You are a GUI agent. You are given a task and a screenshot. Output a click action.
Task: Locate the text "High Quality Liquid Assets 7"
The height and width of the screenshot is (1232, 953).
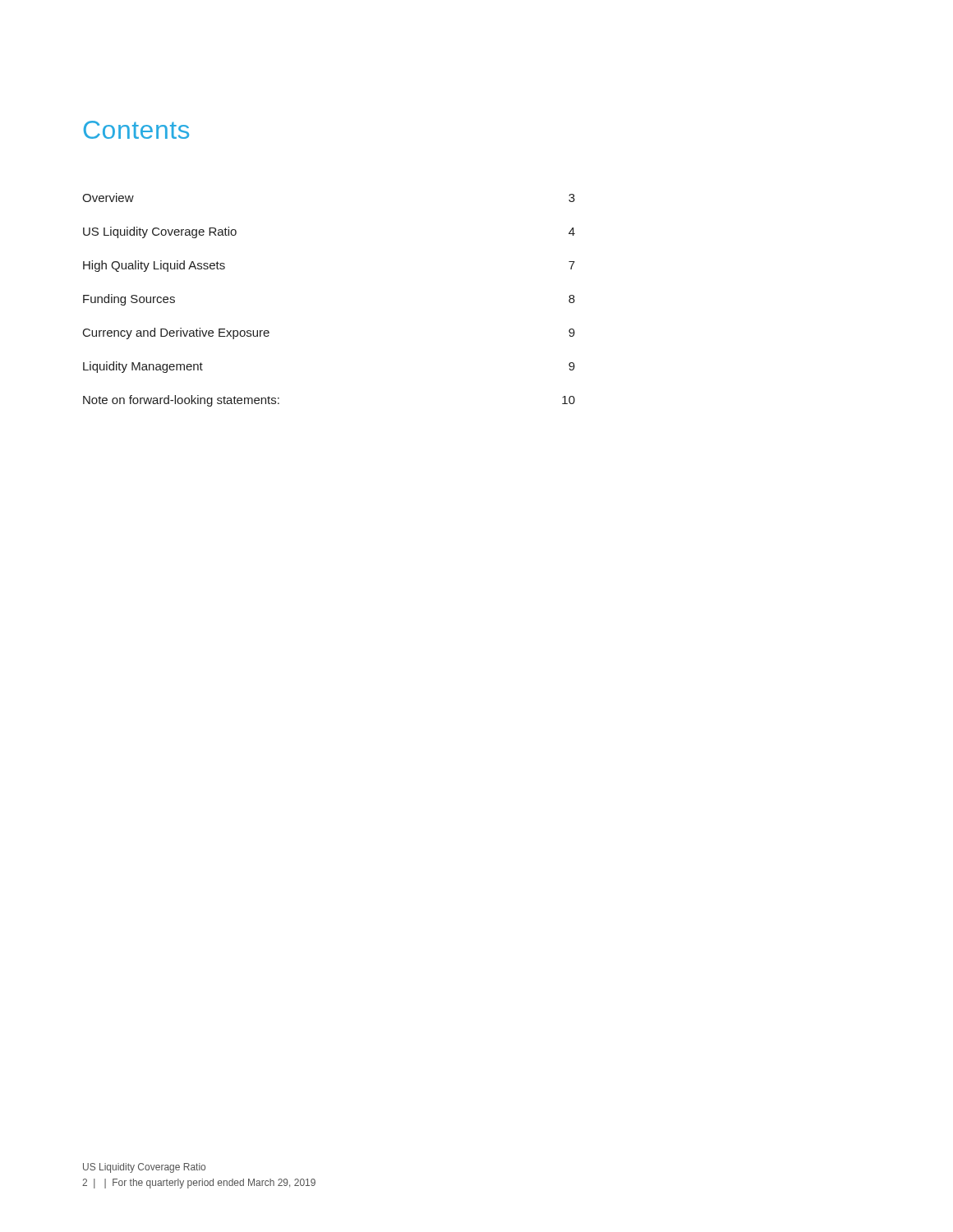(x=155, y=266)
